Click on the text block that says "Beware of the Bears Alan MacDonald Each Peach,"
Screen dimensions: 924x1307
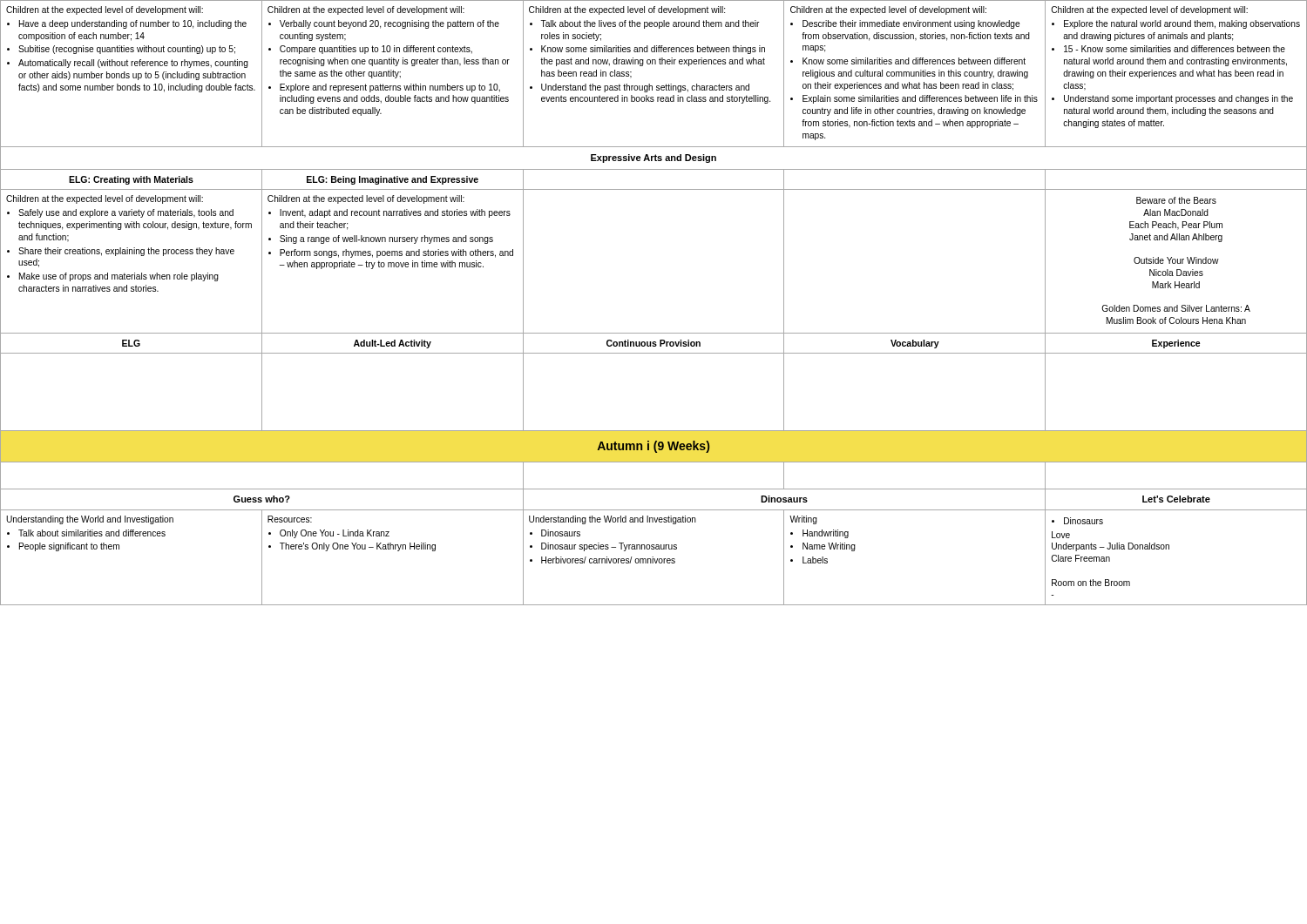click(x=1176, y=261)
